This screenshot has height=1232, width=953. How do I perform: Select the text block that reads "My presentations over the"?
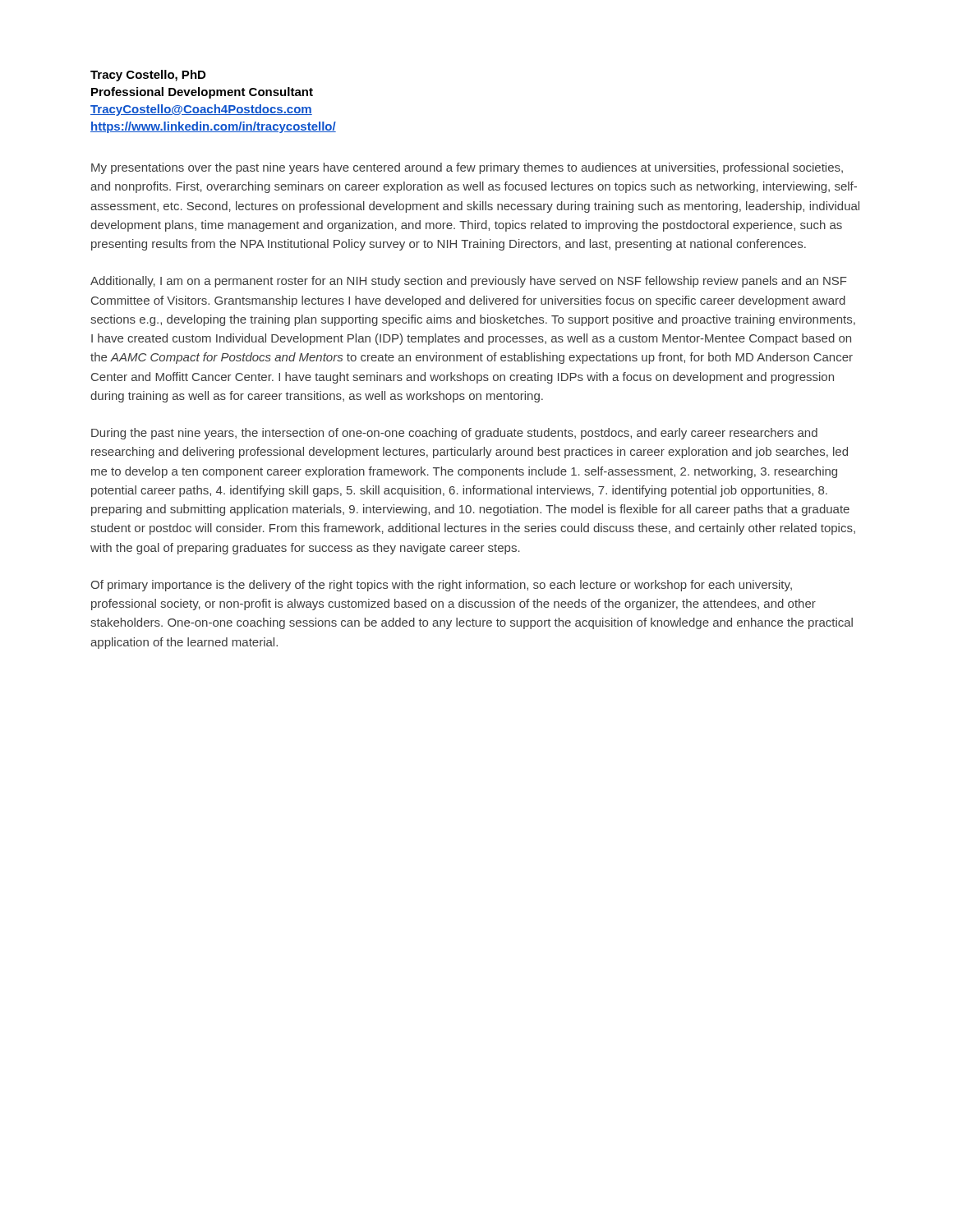coord(475,205)
